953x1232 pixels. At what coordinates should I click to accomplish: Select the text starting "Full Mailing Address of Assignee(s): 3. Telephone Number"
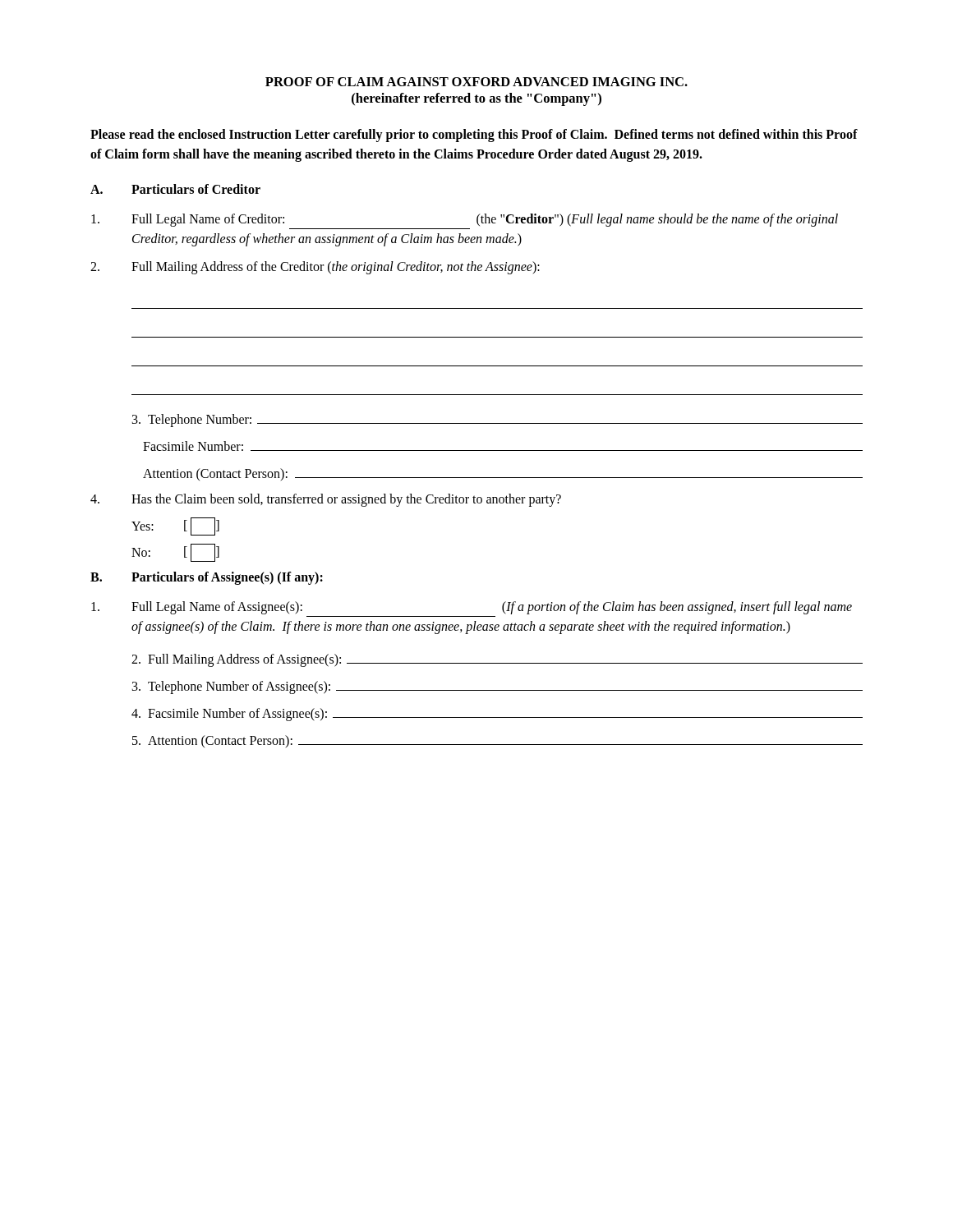click(497, 696)
